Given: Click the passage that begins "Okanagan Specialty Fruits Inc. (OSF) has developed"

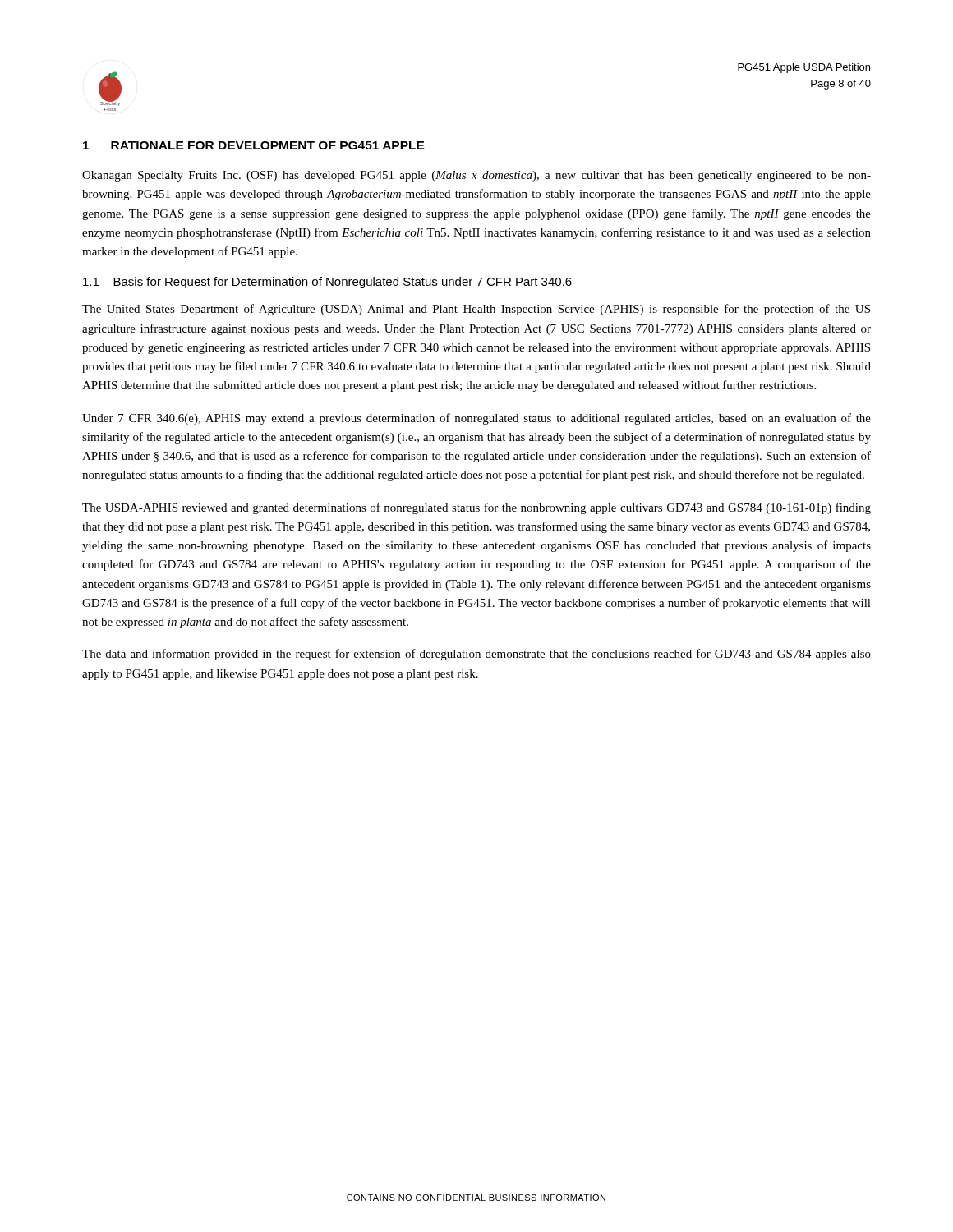Looking at the screenshot, I should pyautogui.click(x=476, y=213).
